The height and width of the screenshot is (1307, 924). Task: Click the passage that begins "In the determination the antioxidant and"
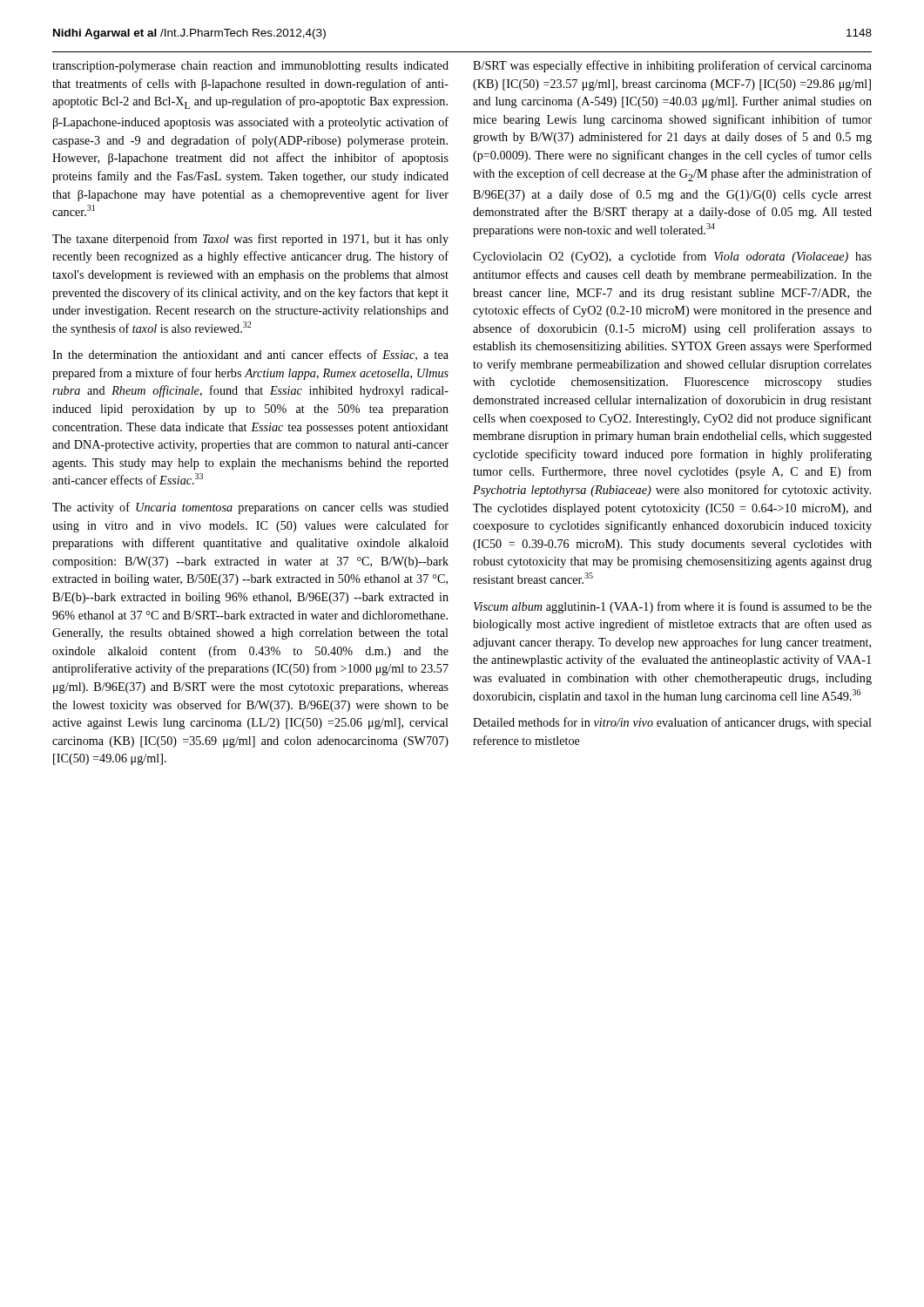[250, 418]
